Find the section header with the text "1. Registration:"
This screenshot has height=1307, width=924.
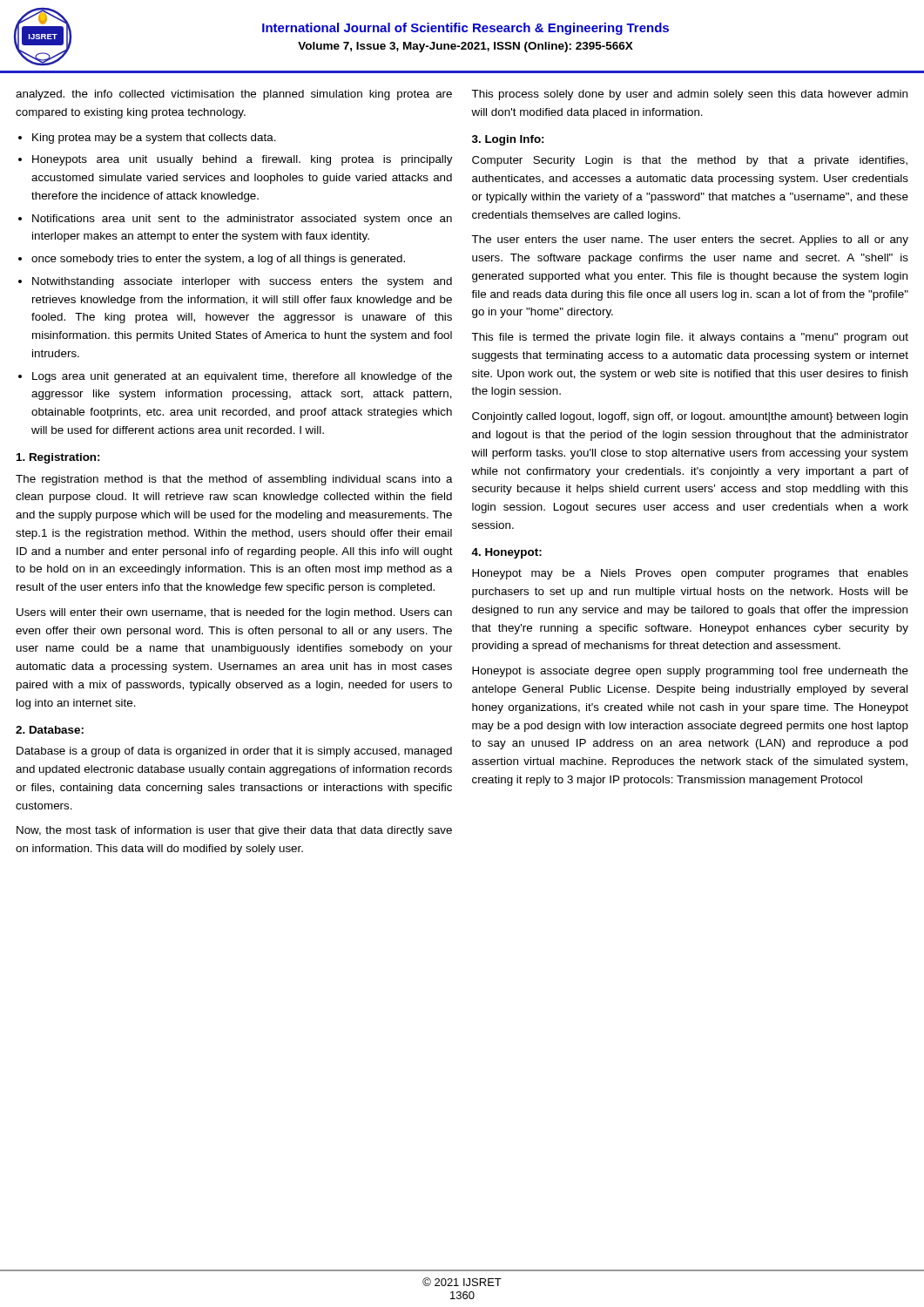point(58,457)
